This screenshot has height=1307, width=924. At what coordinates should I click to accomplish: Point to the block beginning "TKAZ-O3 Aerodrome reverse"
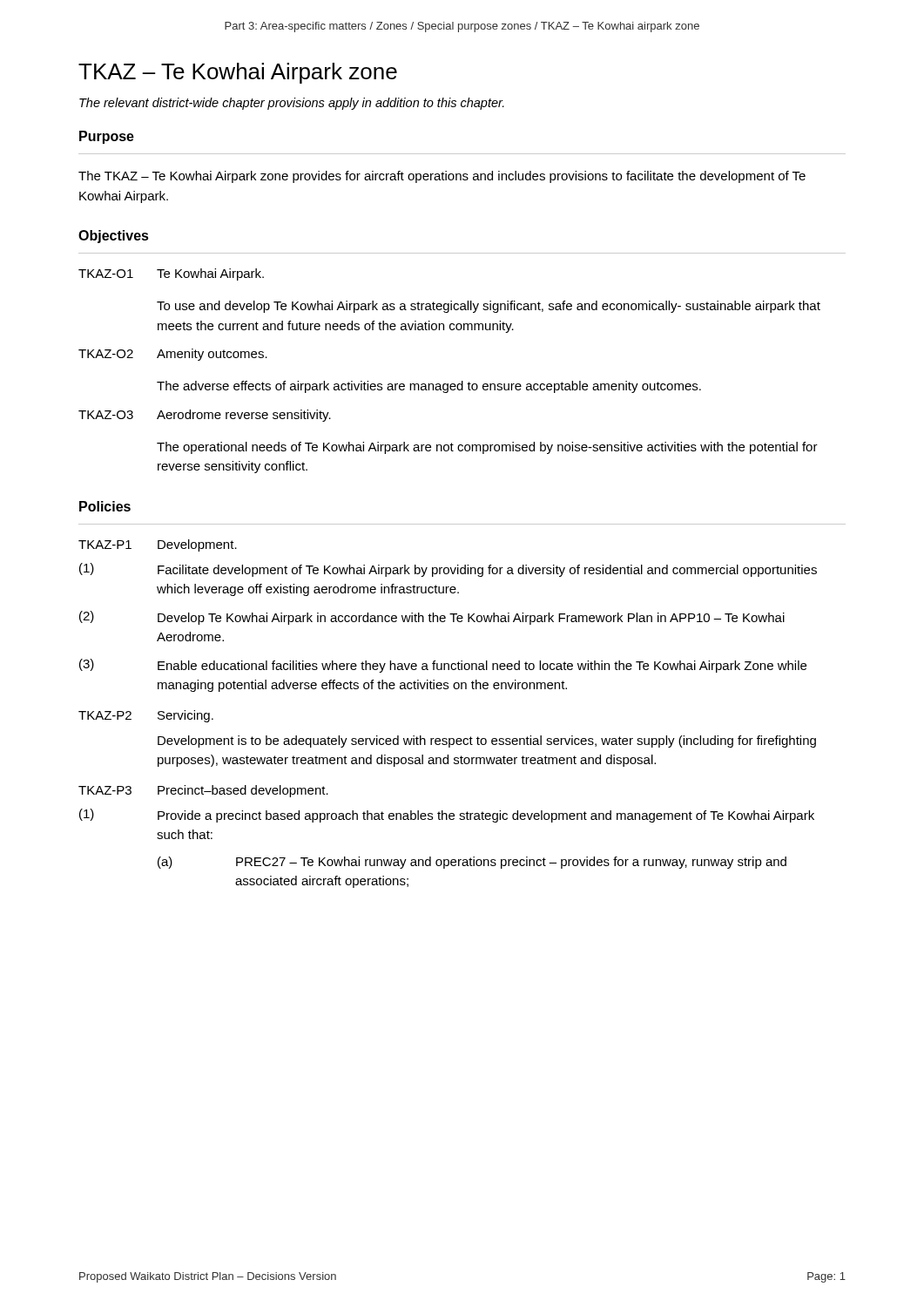(462, 441)
